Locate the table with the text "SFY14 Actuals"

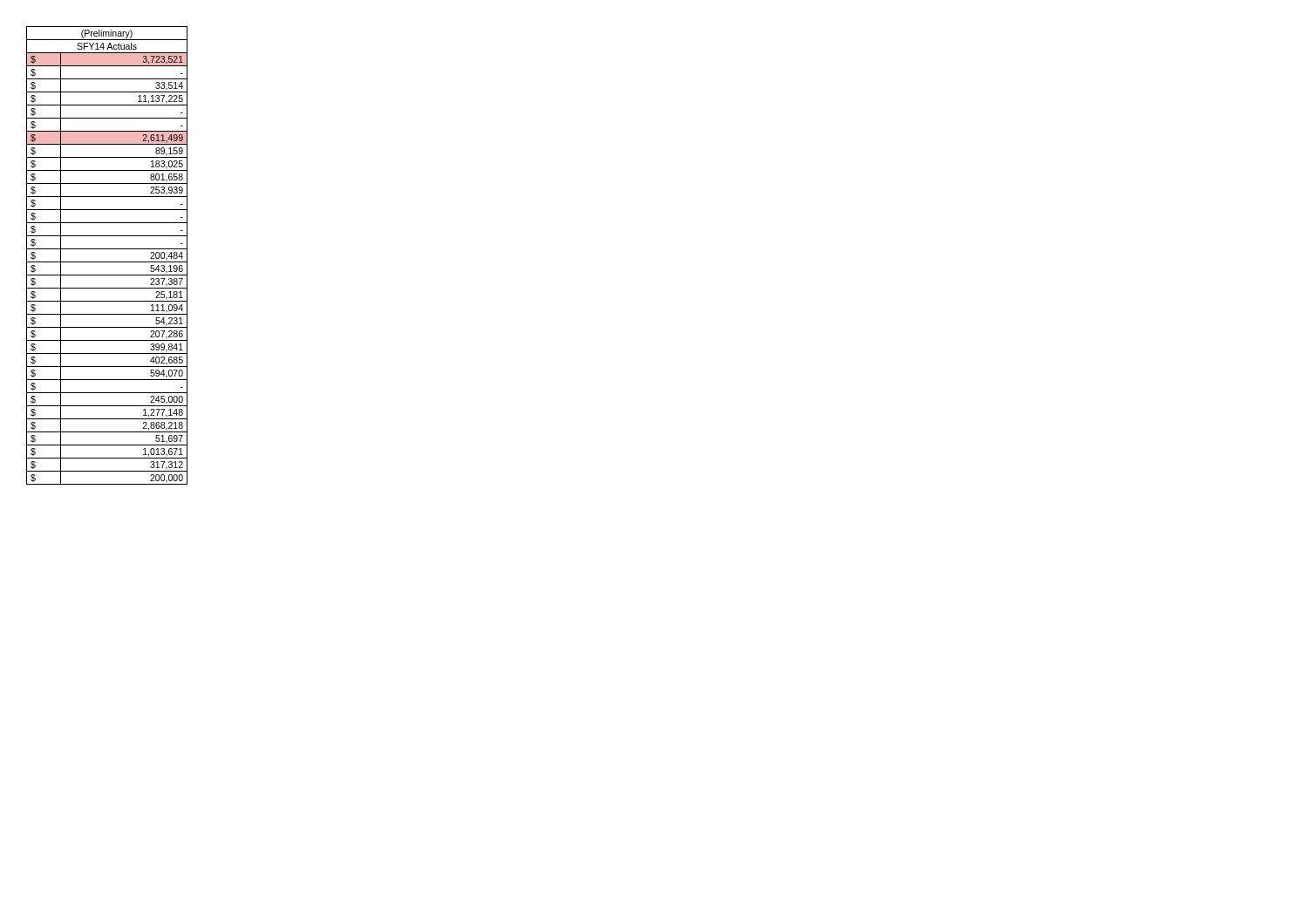coord(107,255)
